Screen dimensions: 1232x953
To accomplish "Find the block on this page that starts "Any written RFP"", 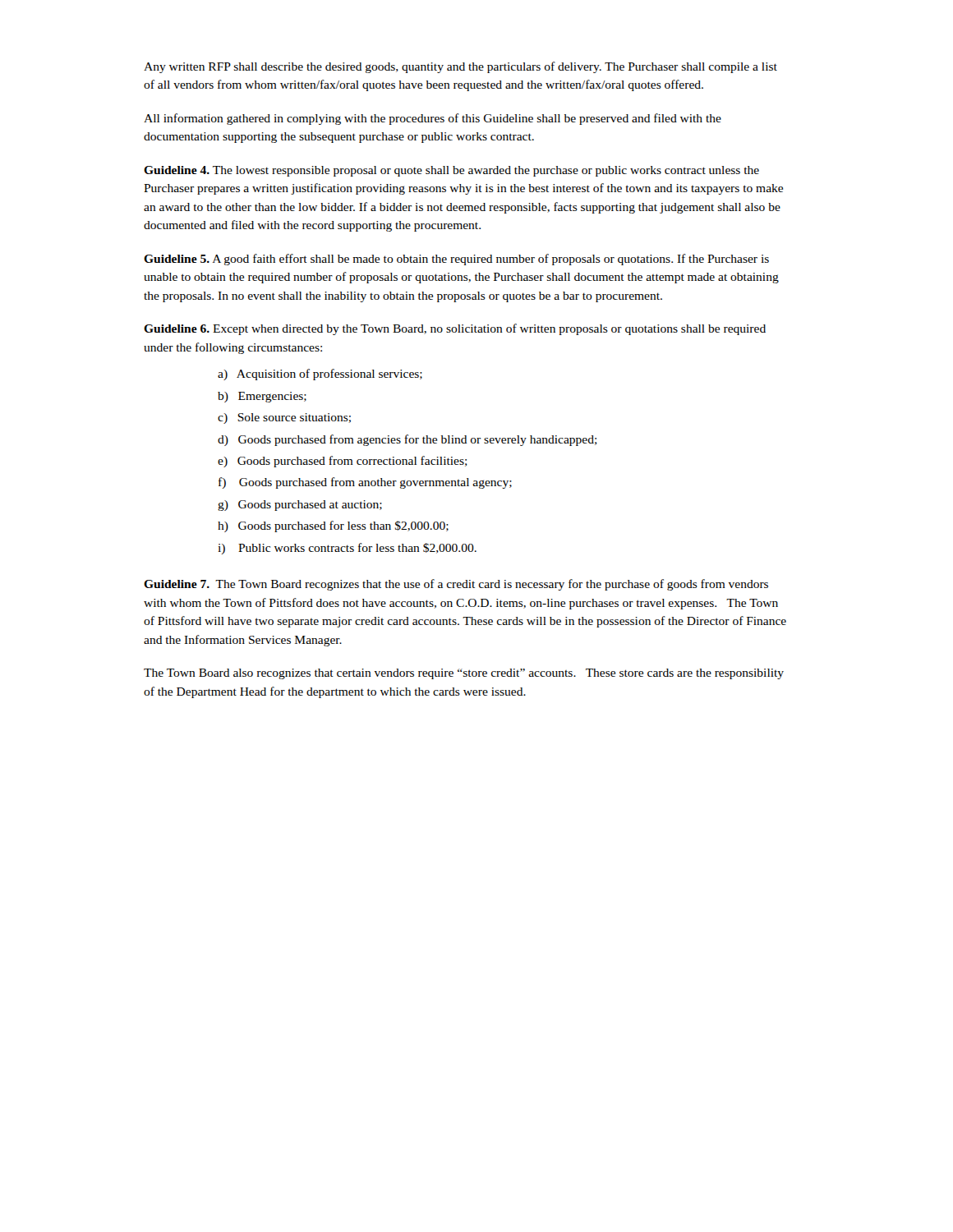I will pyautogui.click(x=460, y=75).
